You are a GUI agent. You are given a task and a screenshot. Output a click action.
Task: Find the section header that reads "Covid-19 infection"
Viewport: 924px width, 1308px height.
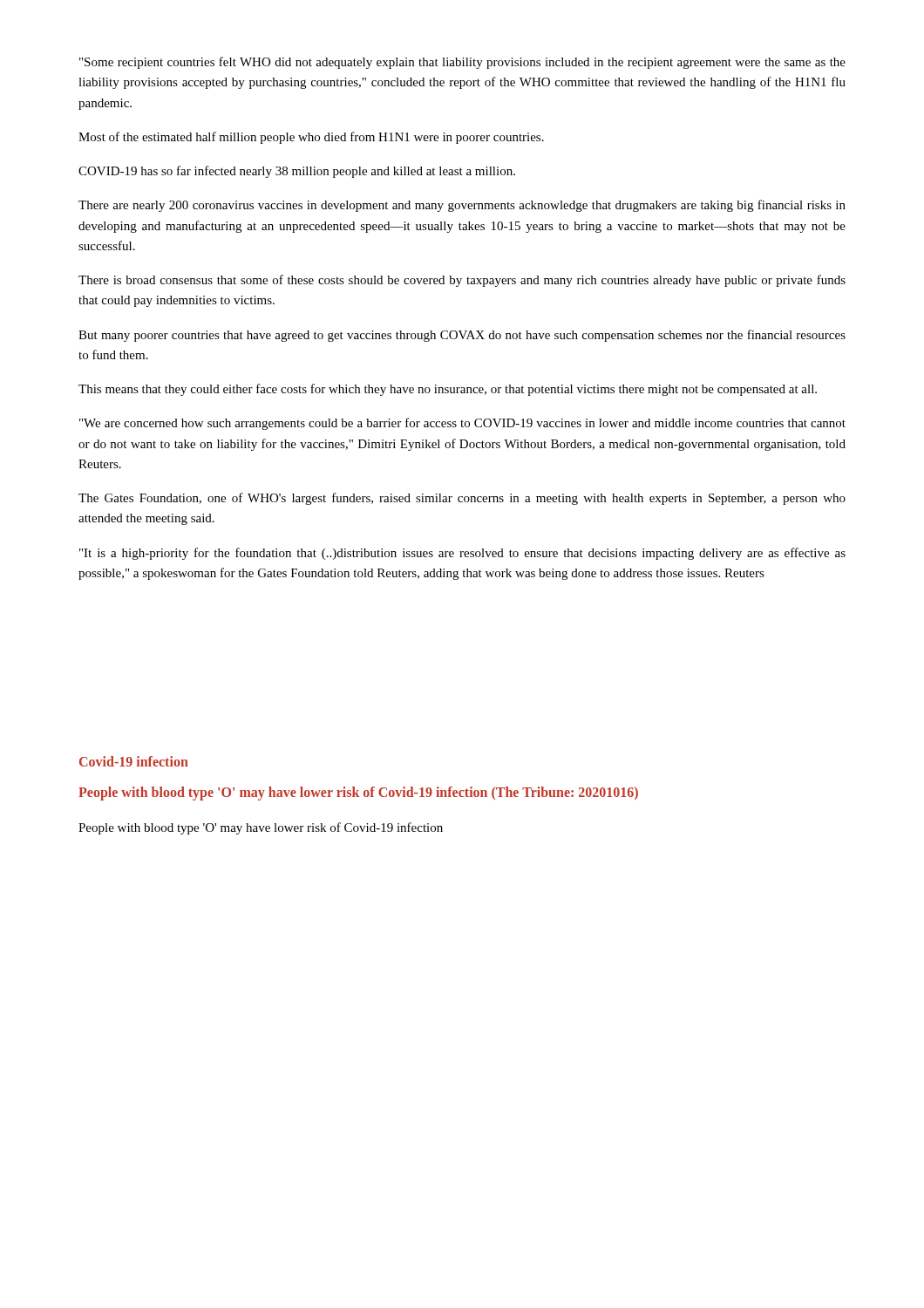tap(133, 762)
